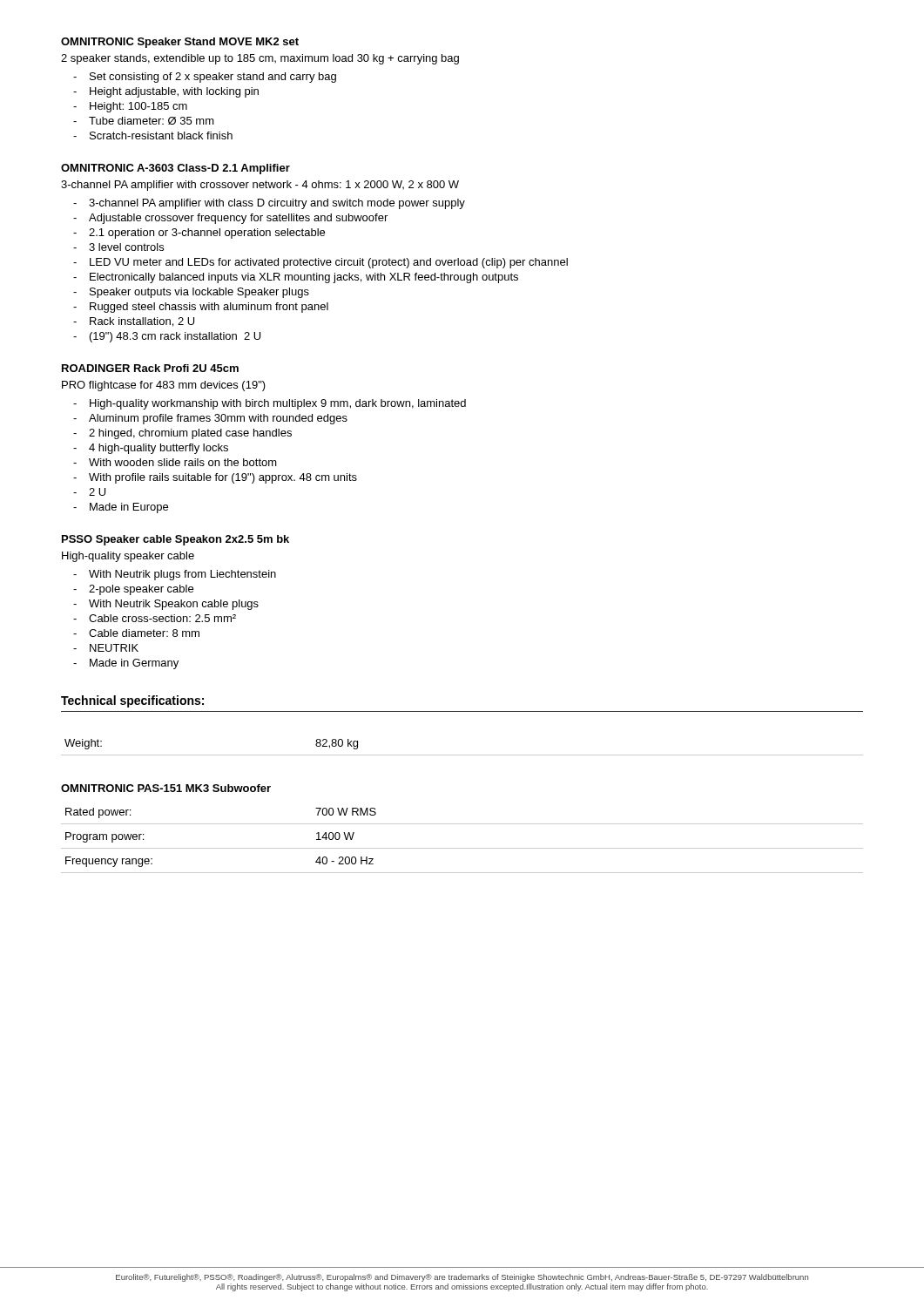This screenshot has height=1307, width=924.
Task: Navigate to the passage starting "OMNITRONIC A-3603 Class-D"
Action: pyautogui.click(x=175, y=168)
